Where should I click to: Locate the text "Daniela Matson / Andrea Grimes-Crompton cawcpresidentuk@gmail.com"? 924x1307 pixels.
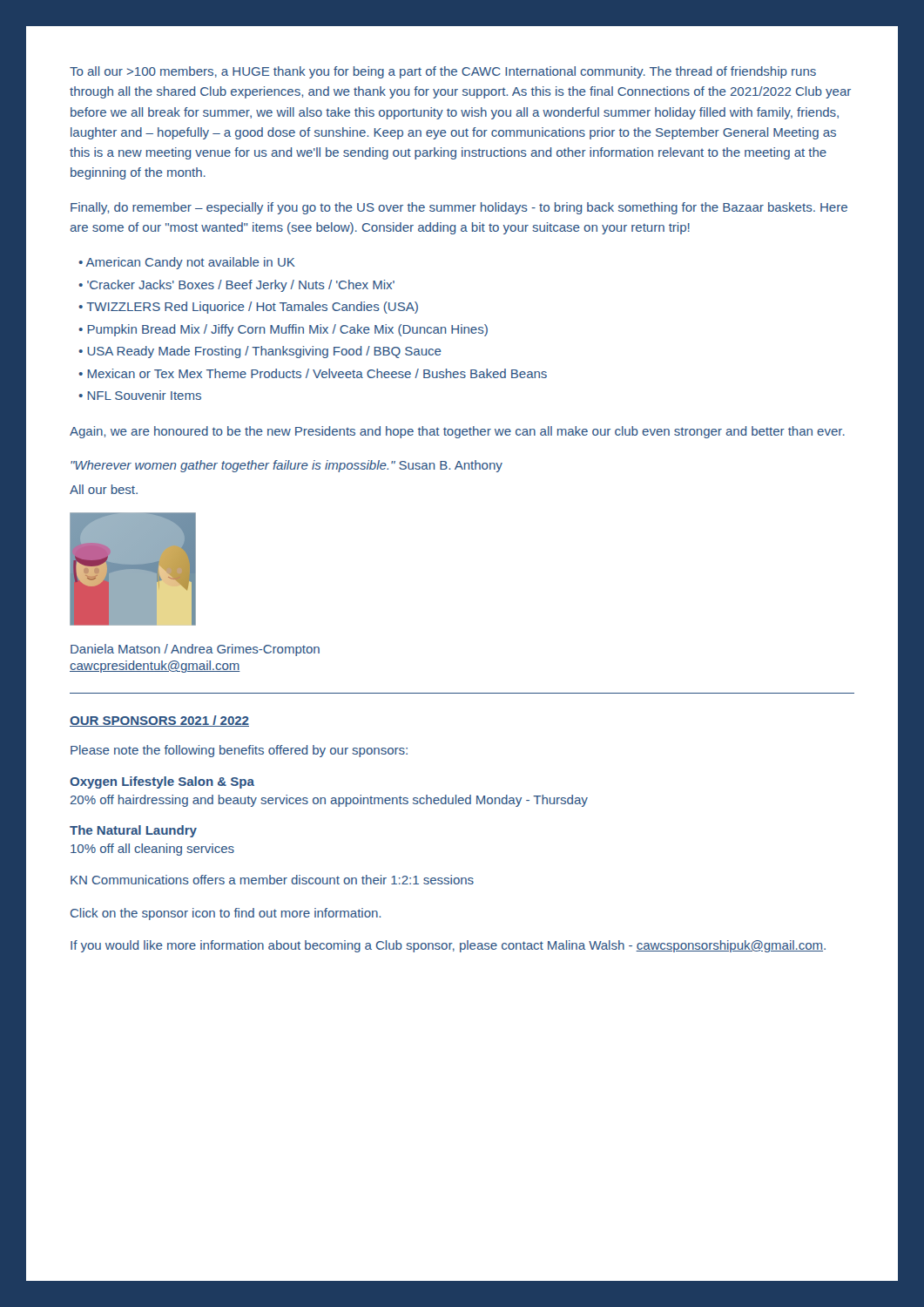pos(195,650)
